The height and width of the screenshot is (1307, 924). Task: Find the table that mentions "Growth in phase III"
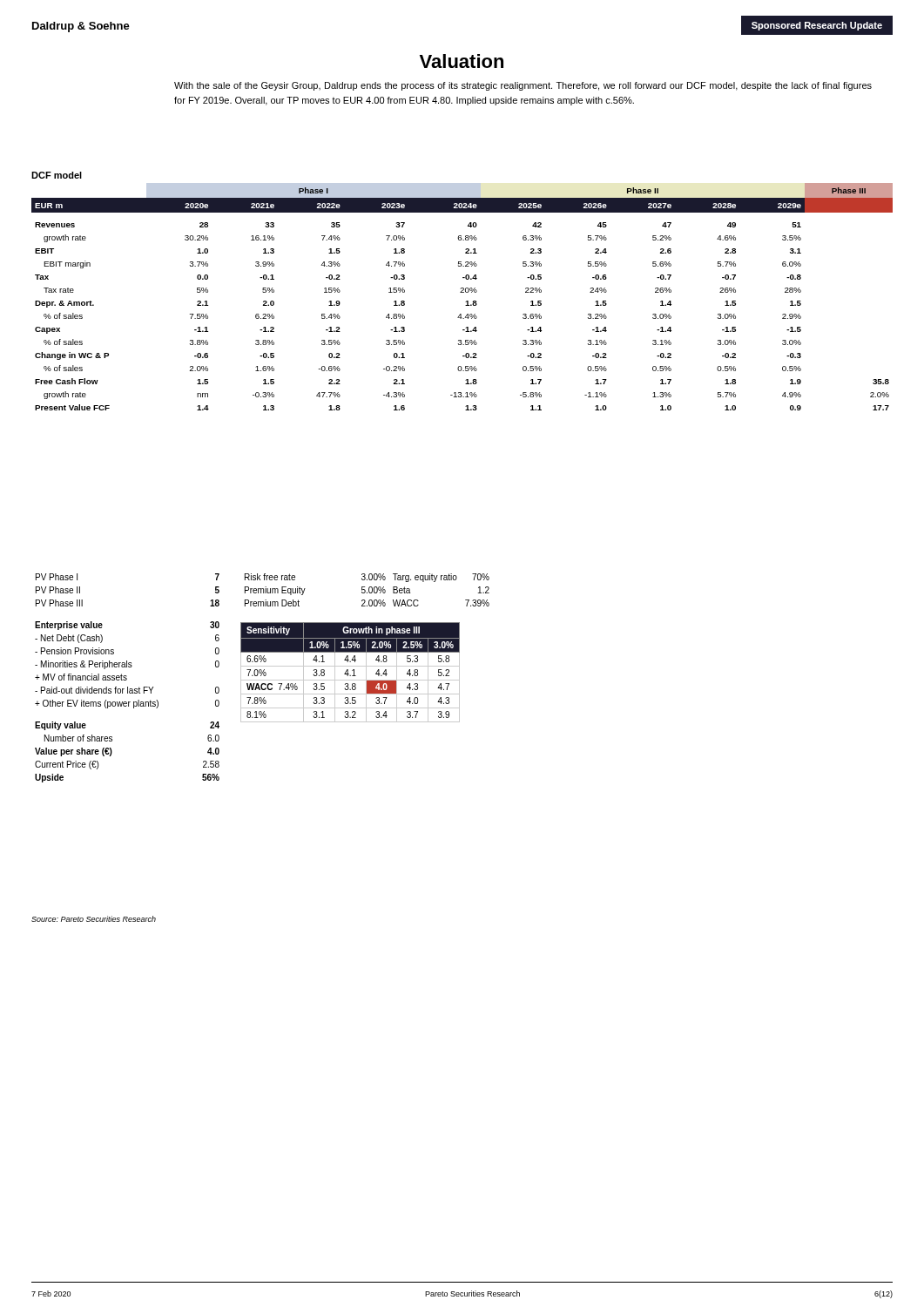pyautogui.click(x=367, y=672)
